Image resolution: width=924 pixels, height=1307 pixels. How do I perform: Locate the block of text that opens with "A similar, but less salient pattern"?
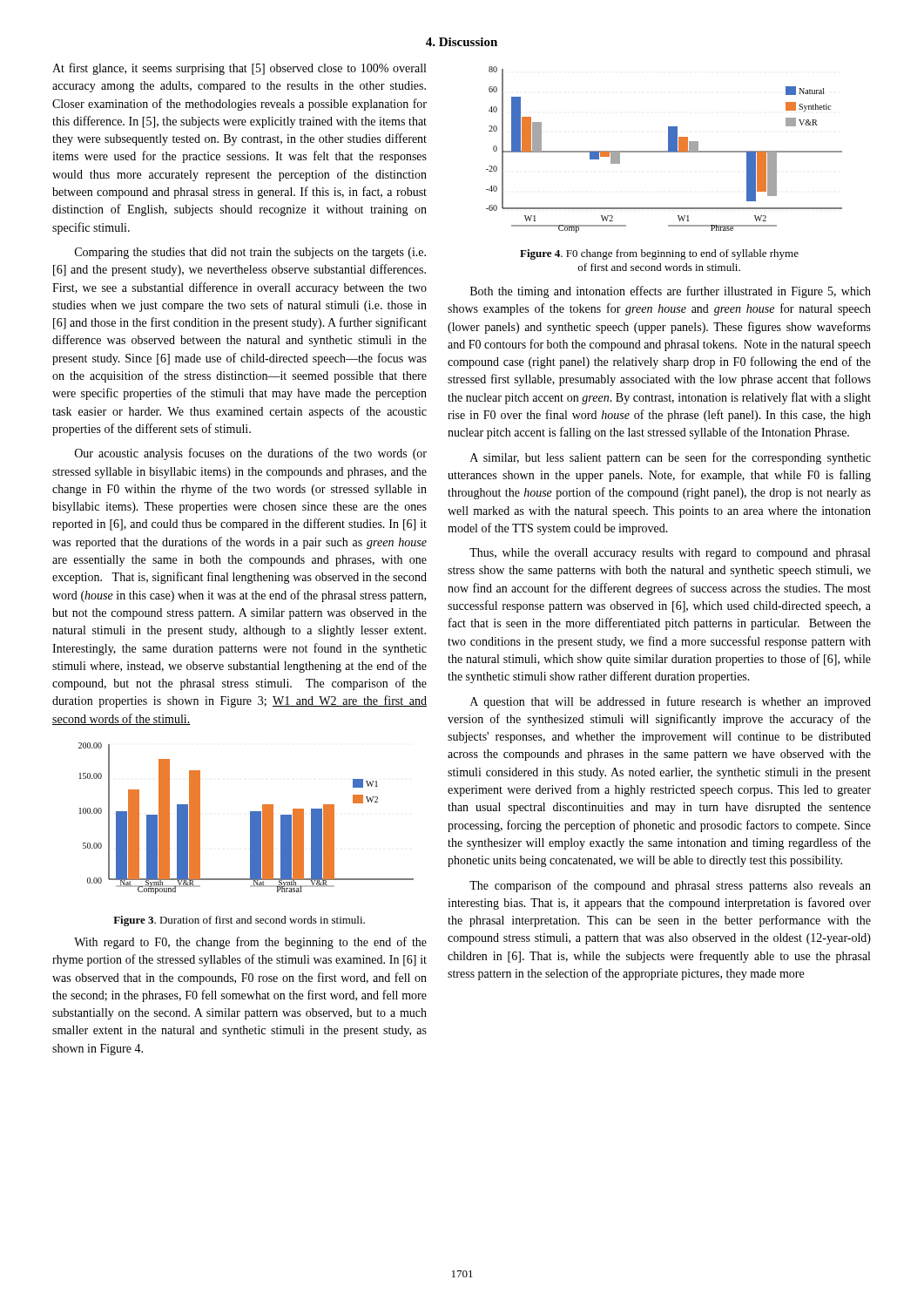659,494
